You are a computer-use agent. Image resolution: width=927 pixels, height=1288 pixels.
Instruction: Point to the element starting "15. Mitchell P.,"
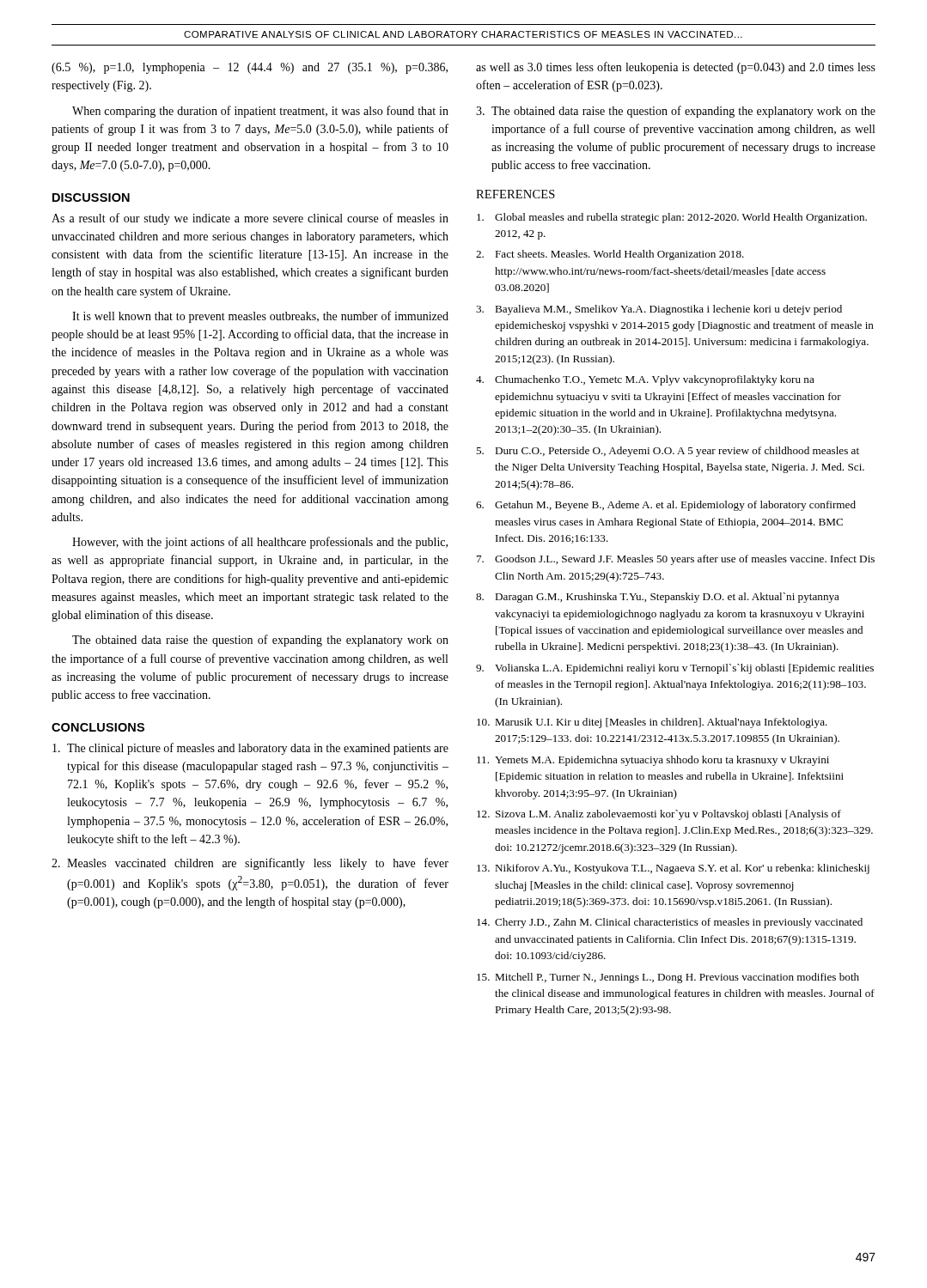point(676,993)
